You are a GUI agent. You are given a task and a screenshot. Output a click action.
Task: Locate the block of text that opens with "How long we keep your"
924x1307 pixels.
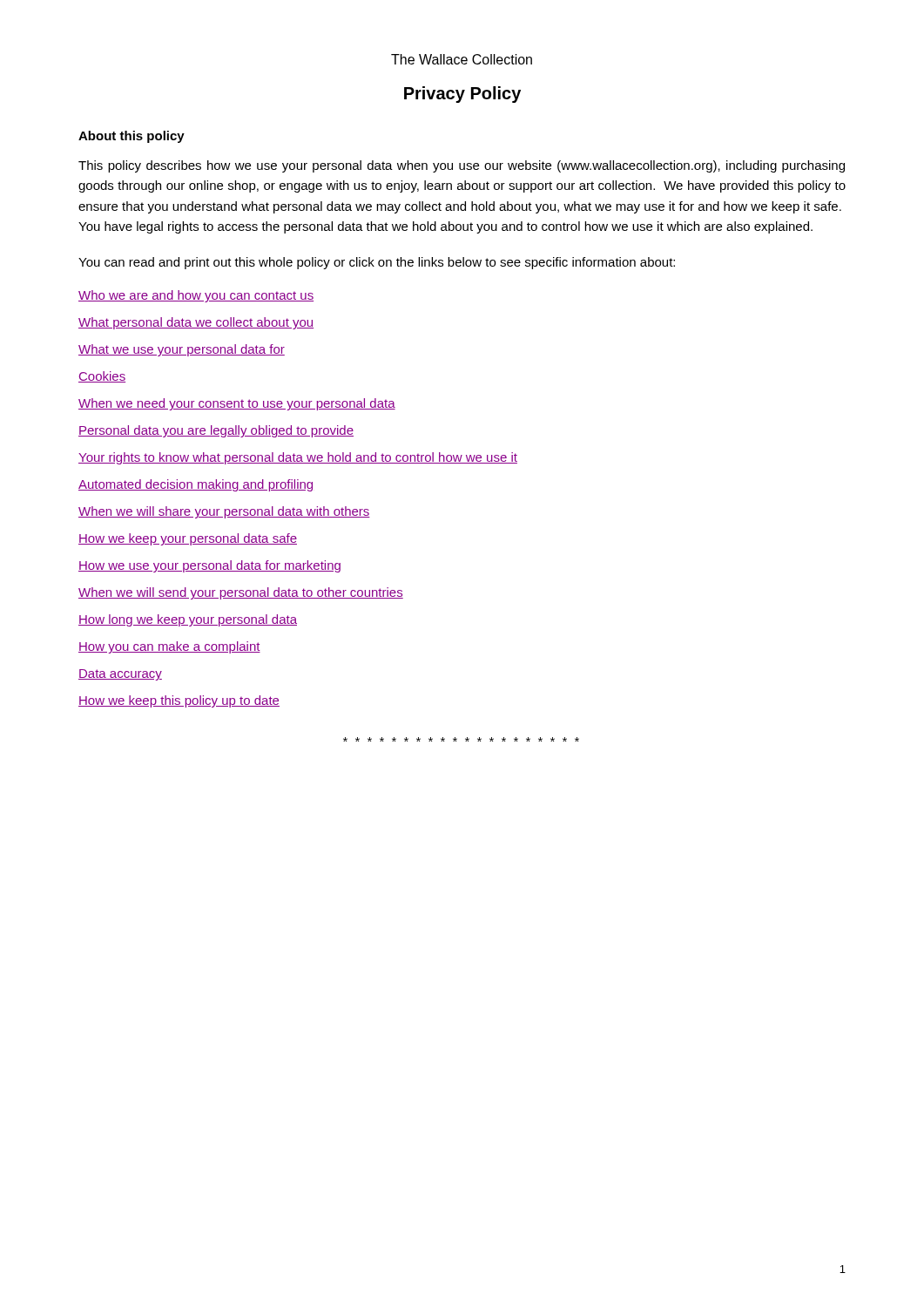tap(188, 619)
